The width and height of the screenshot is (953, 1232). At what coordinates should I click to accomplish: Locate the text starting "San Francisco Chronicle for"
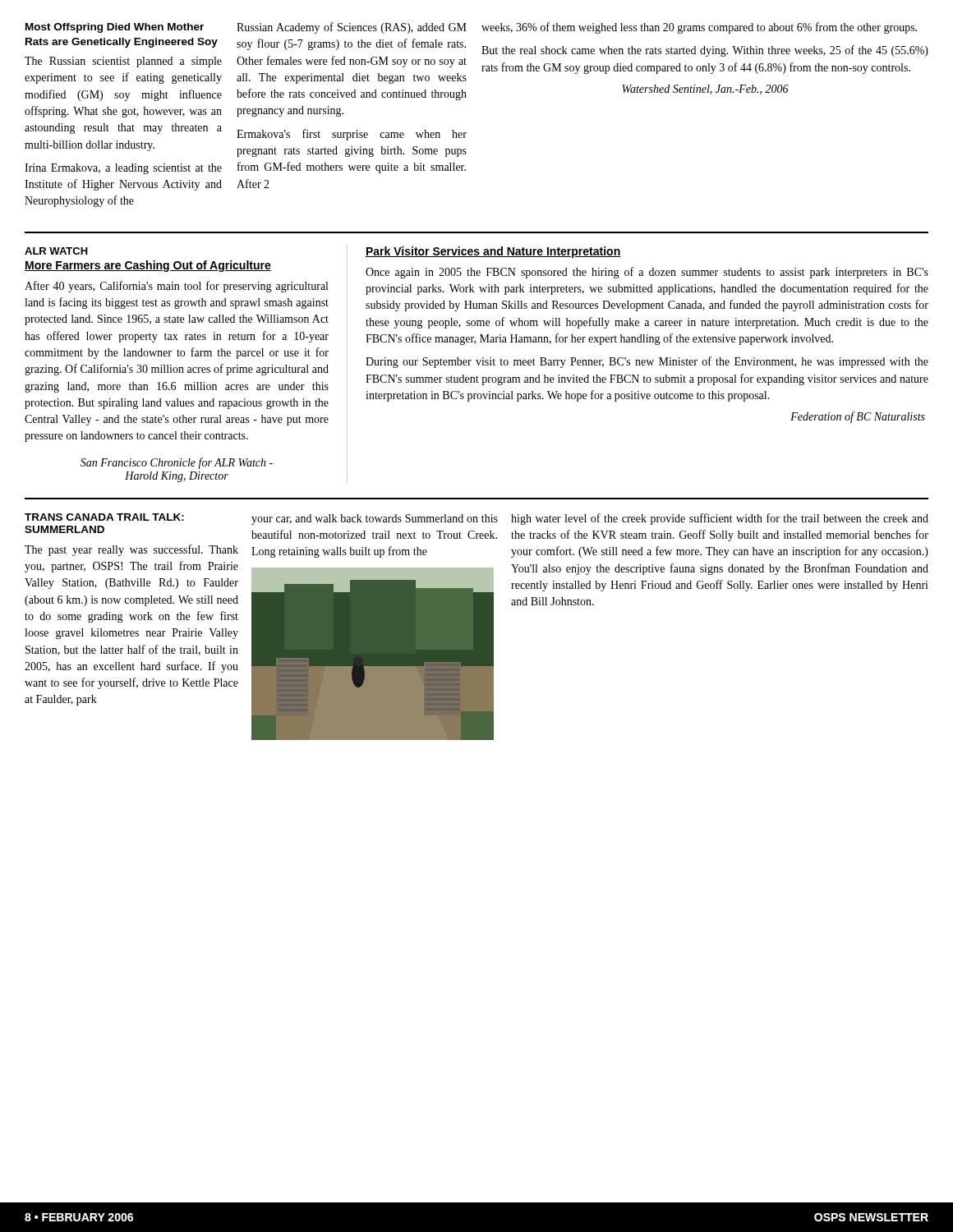click(177, 470)
